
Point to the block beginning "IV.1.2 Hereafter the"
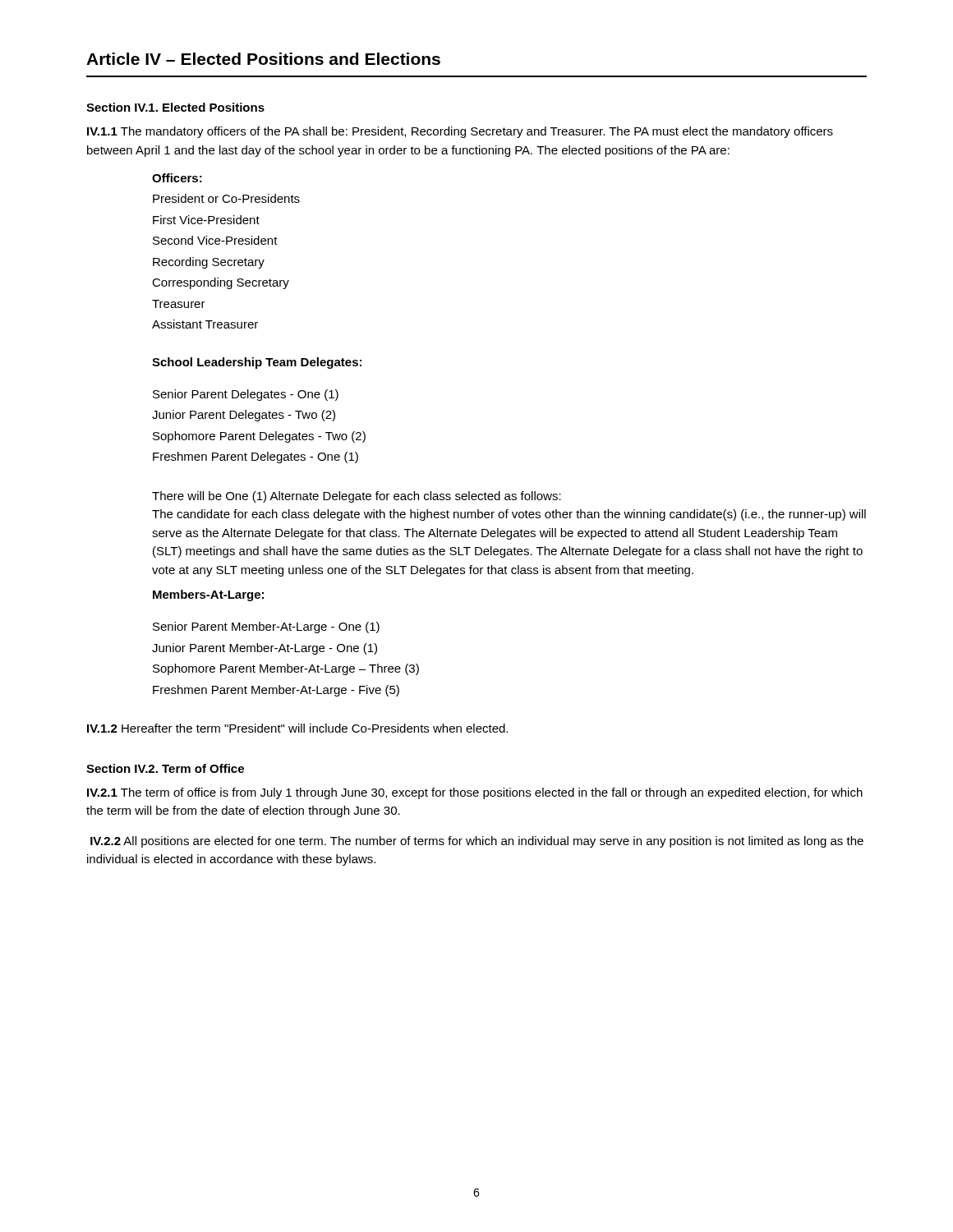coord(298,728)
